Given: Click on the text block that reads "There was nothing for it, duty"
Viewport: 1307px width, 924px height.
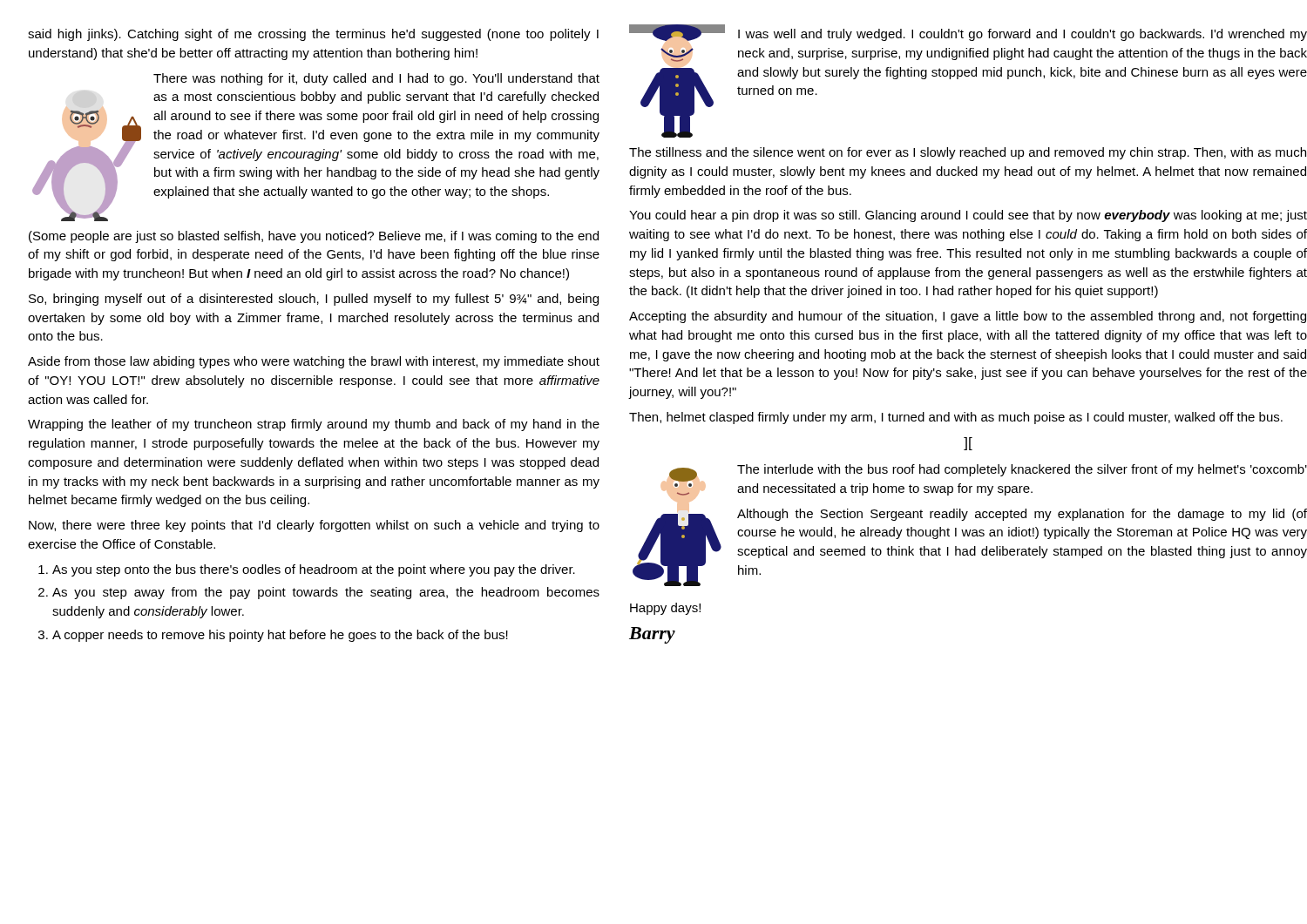Looking at the screenshot, I should [x=314, y=145].
